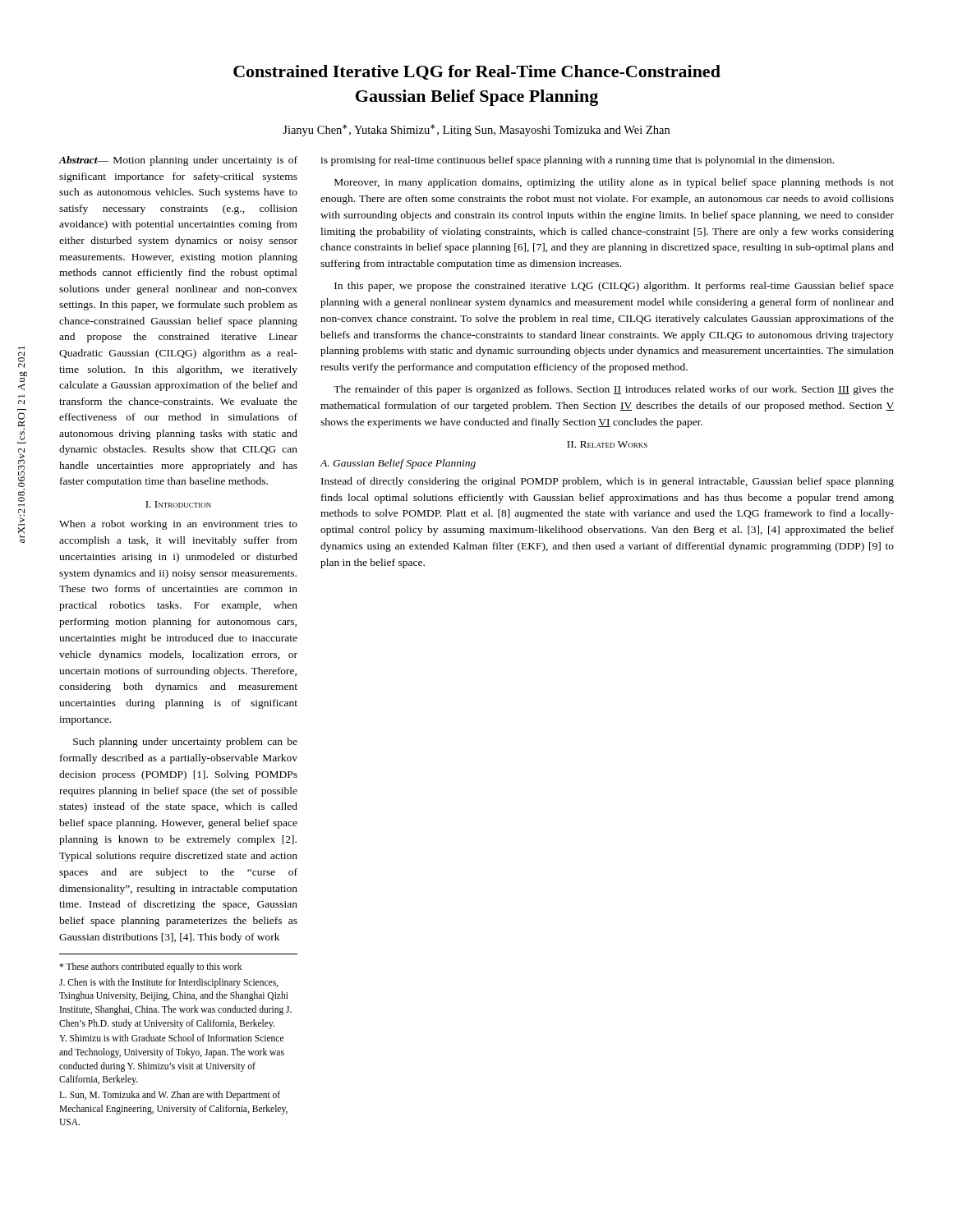Locate the block of text that opens with "In this paper, we propose the constrained iterative"
The image size is (953, 1232).
607,326
